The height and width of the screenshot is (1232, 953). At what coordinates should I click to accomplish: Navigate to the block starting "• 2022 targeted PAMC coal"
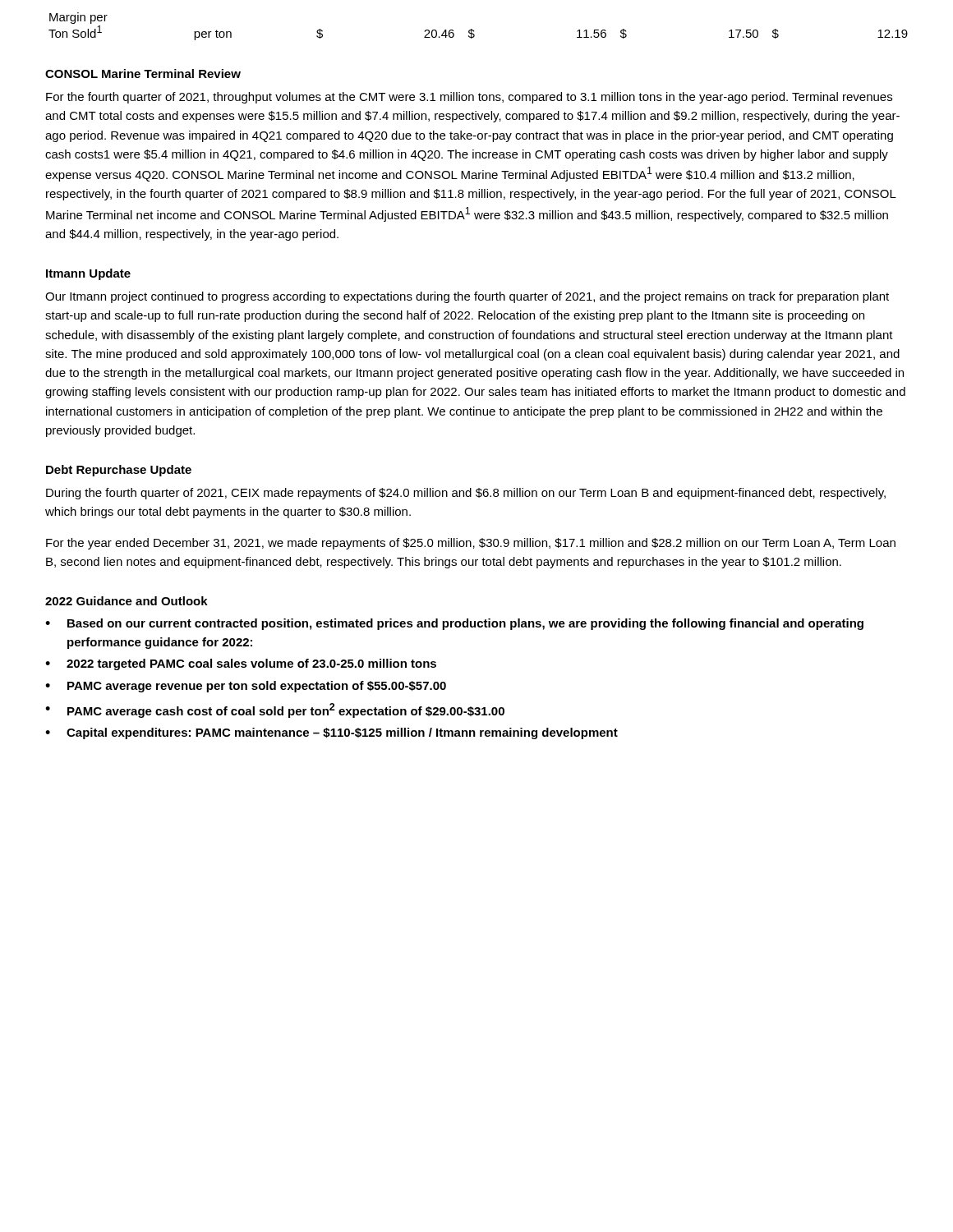coord(241,664)
